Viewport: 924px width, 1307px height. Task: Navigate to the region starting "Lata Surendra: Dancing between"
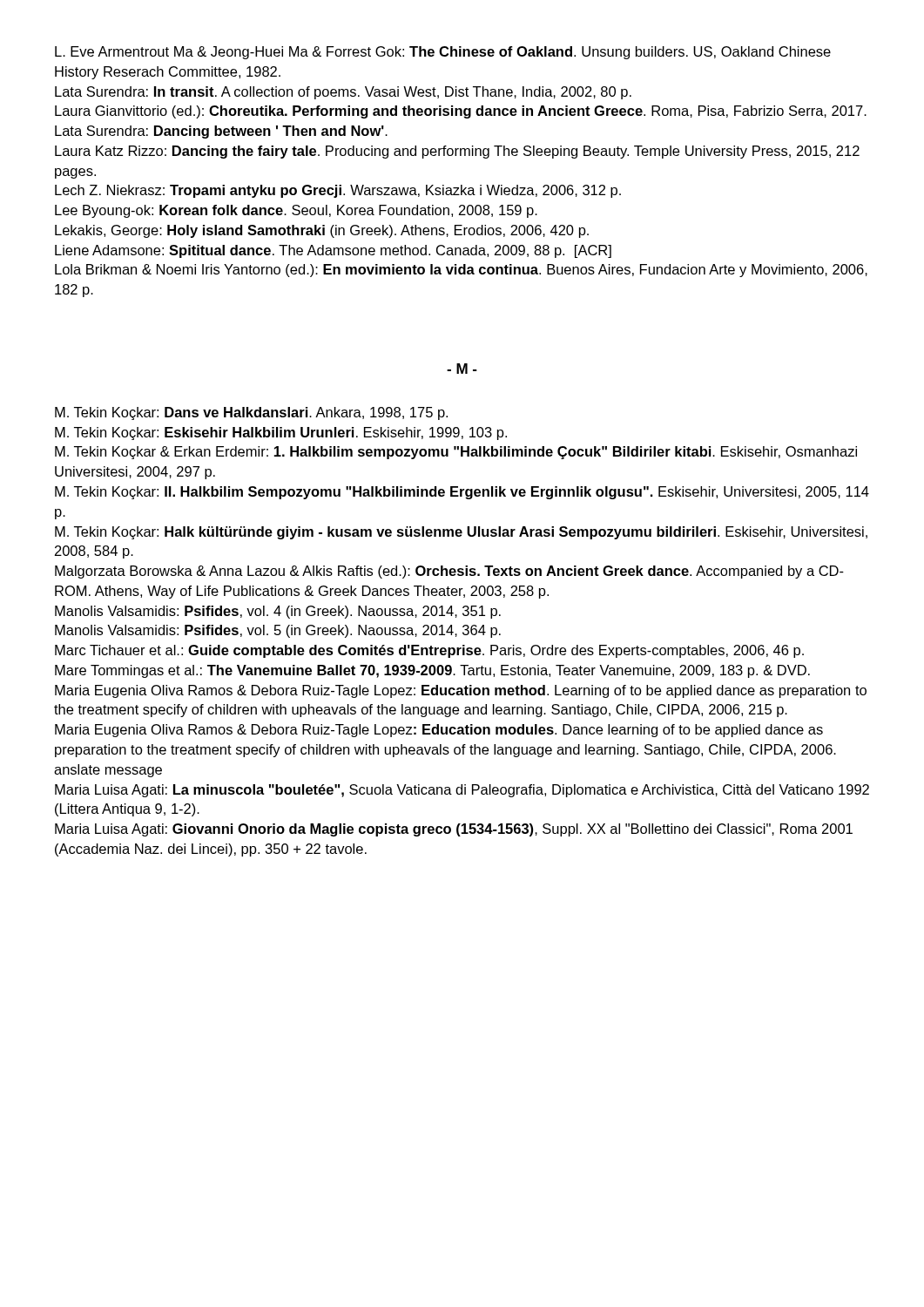point(221,131)
